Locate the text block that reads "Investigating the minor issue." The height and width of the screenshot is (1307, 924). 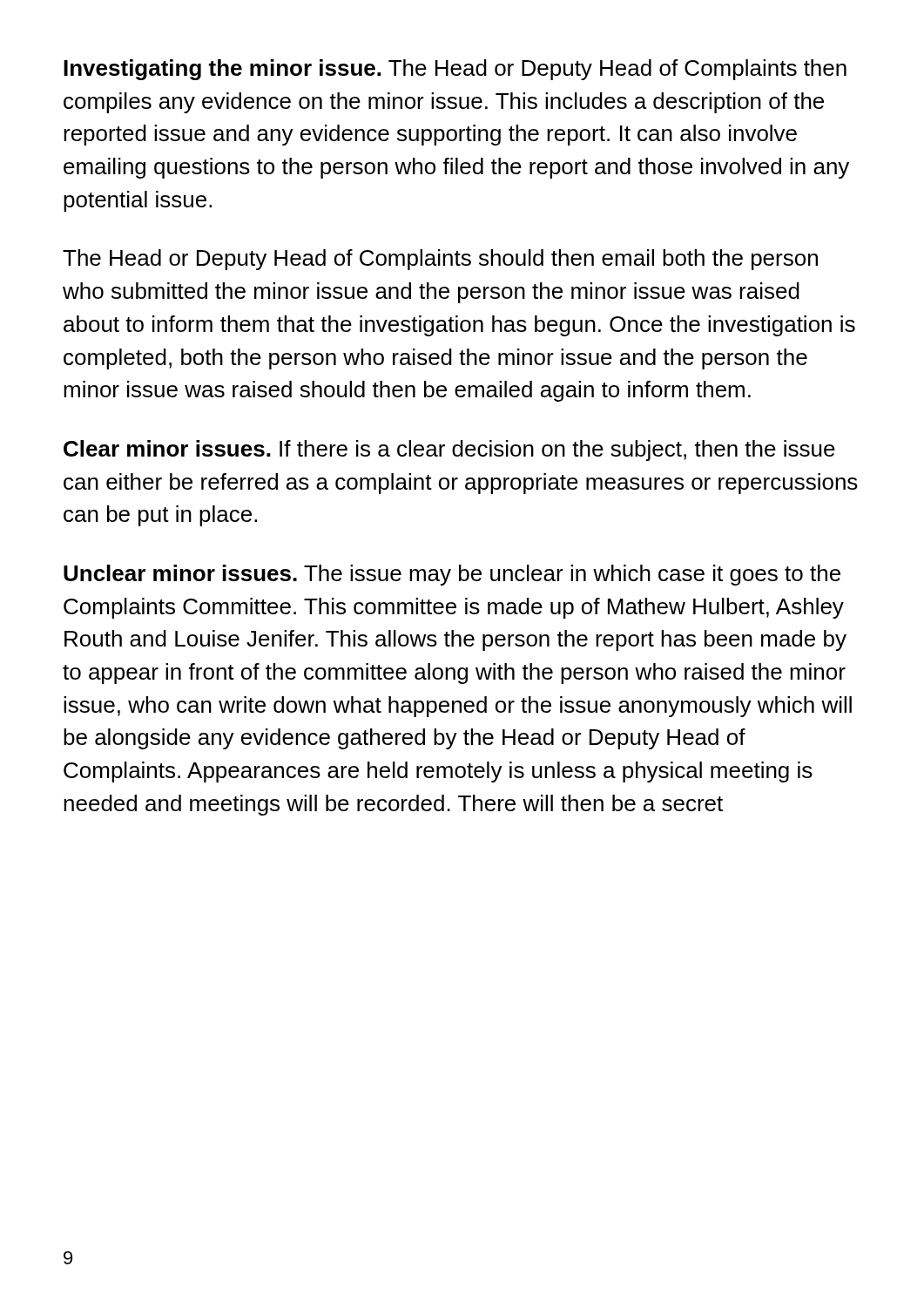pyautogui.click(x=456, y=134)
